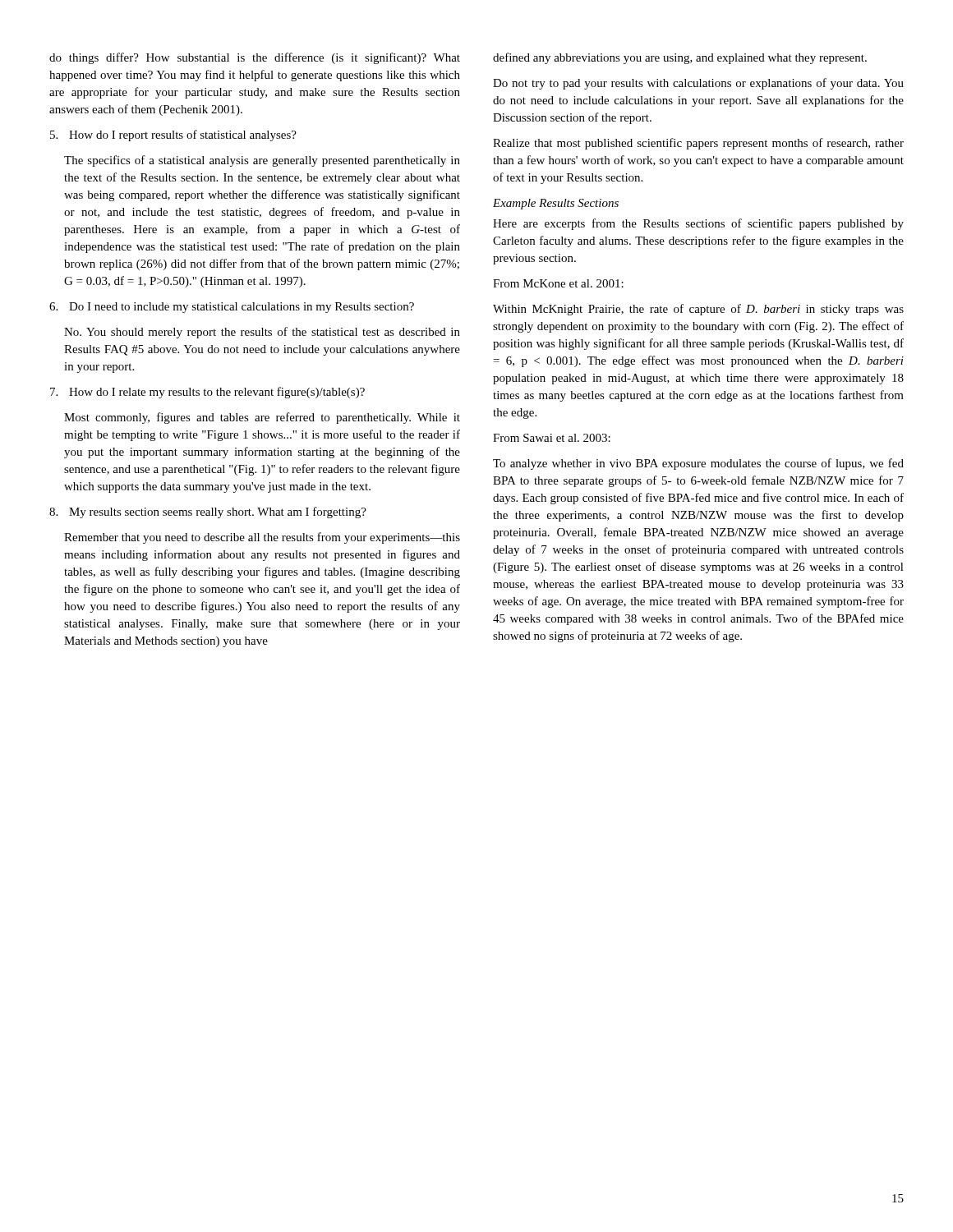Click on the block starting "Example Results Sections"
Image resolution: width=953 pixels, height=1232 pixels.
556,204
